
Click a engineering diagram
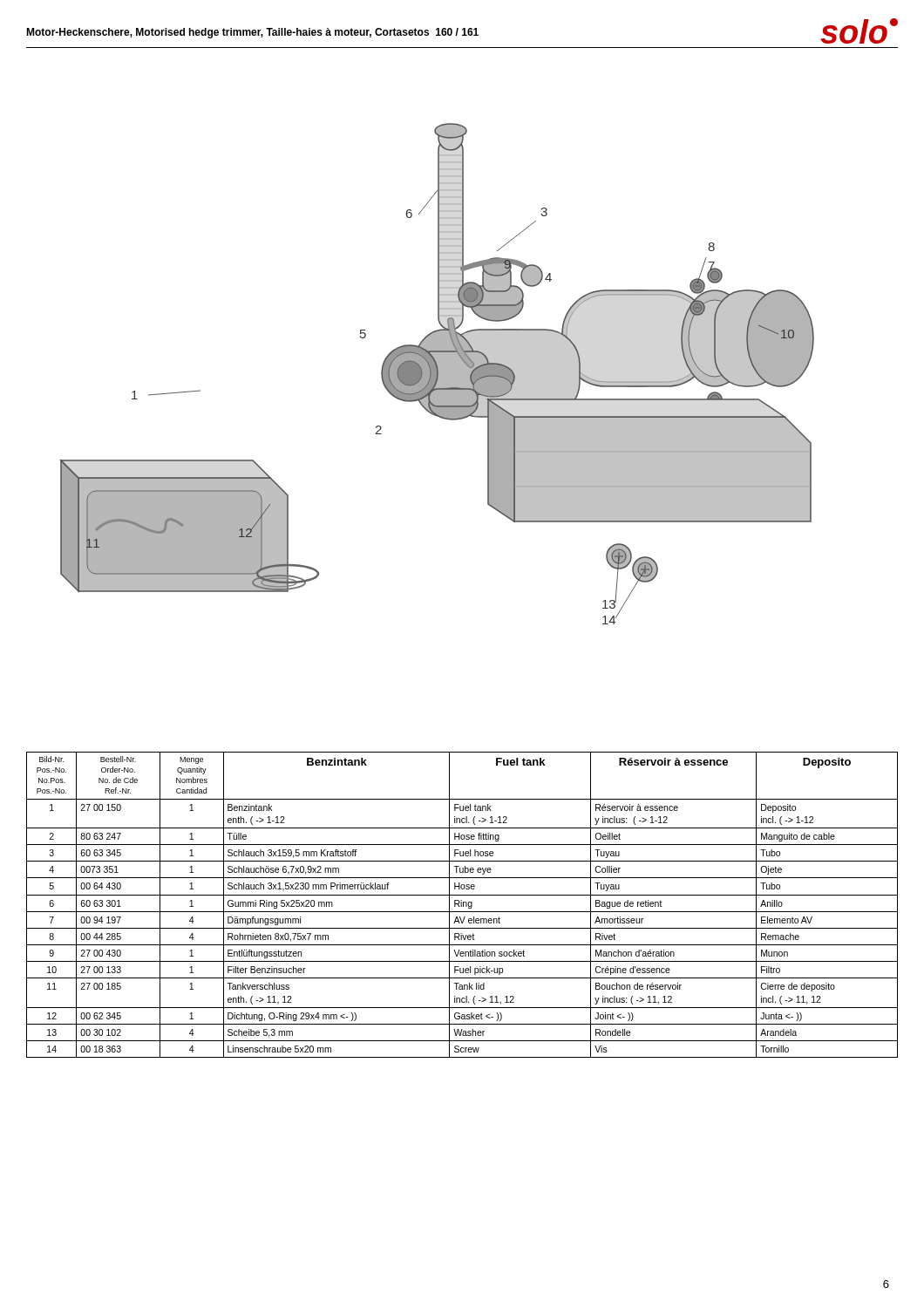[462, 395]
